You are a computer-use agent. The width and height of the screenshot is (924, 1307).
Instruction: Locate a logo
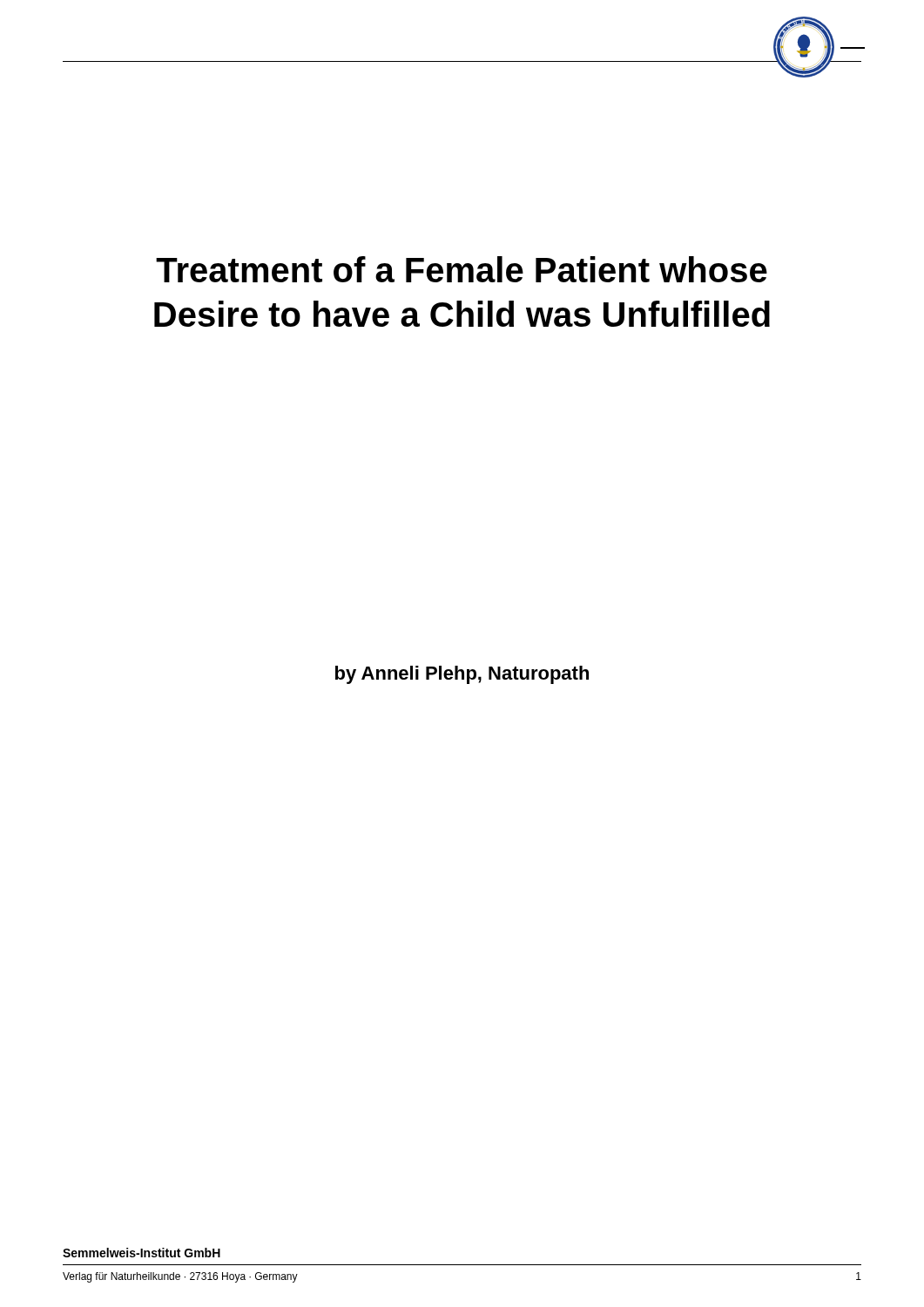(819, 47)
